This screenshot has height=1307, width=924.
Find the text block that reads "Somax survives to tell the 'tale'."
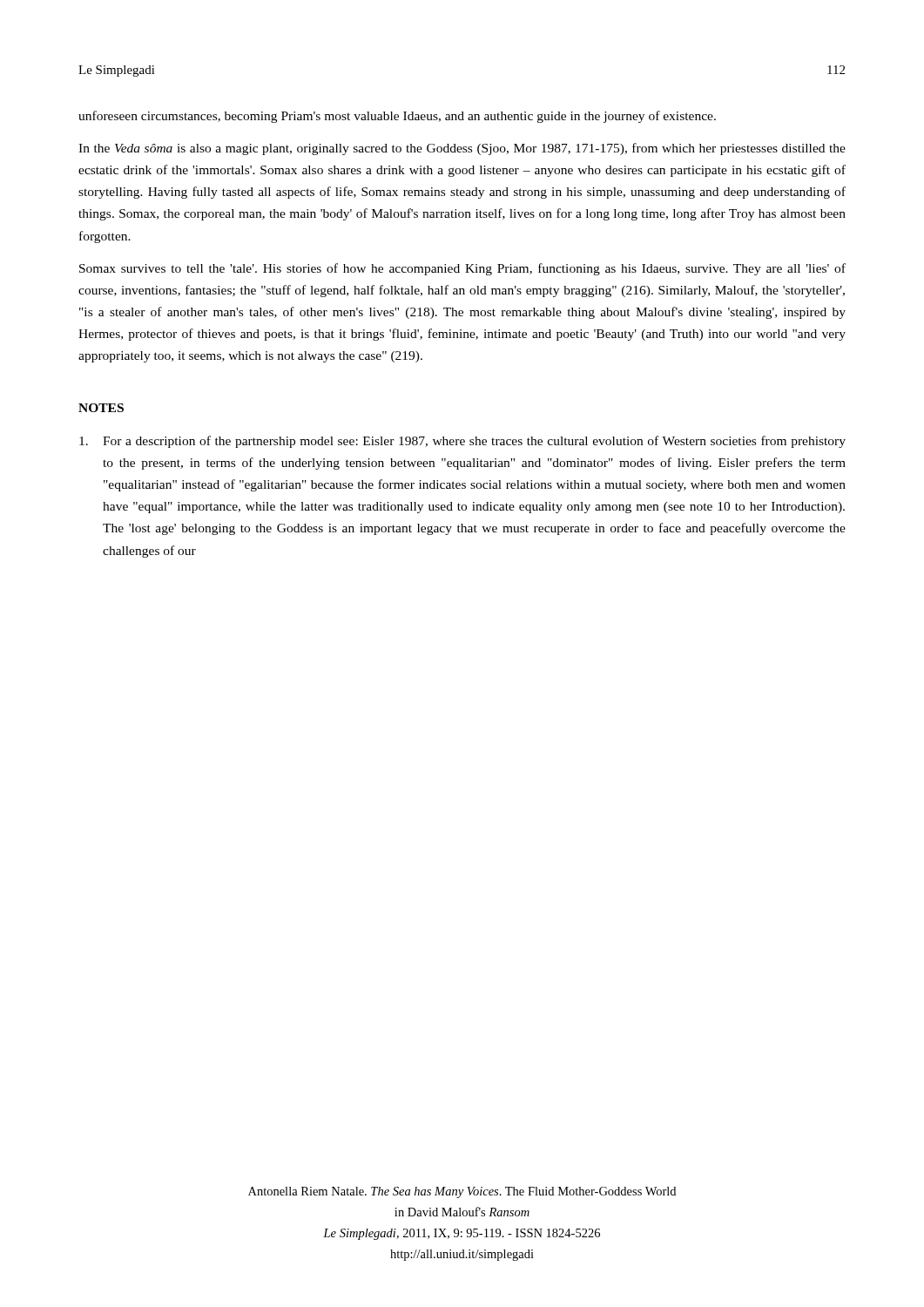point(462,311)
